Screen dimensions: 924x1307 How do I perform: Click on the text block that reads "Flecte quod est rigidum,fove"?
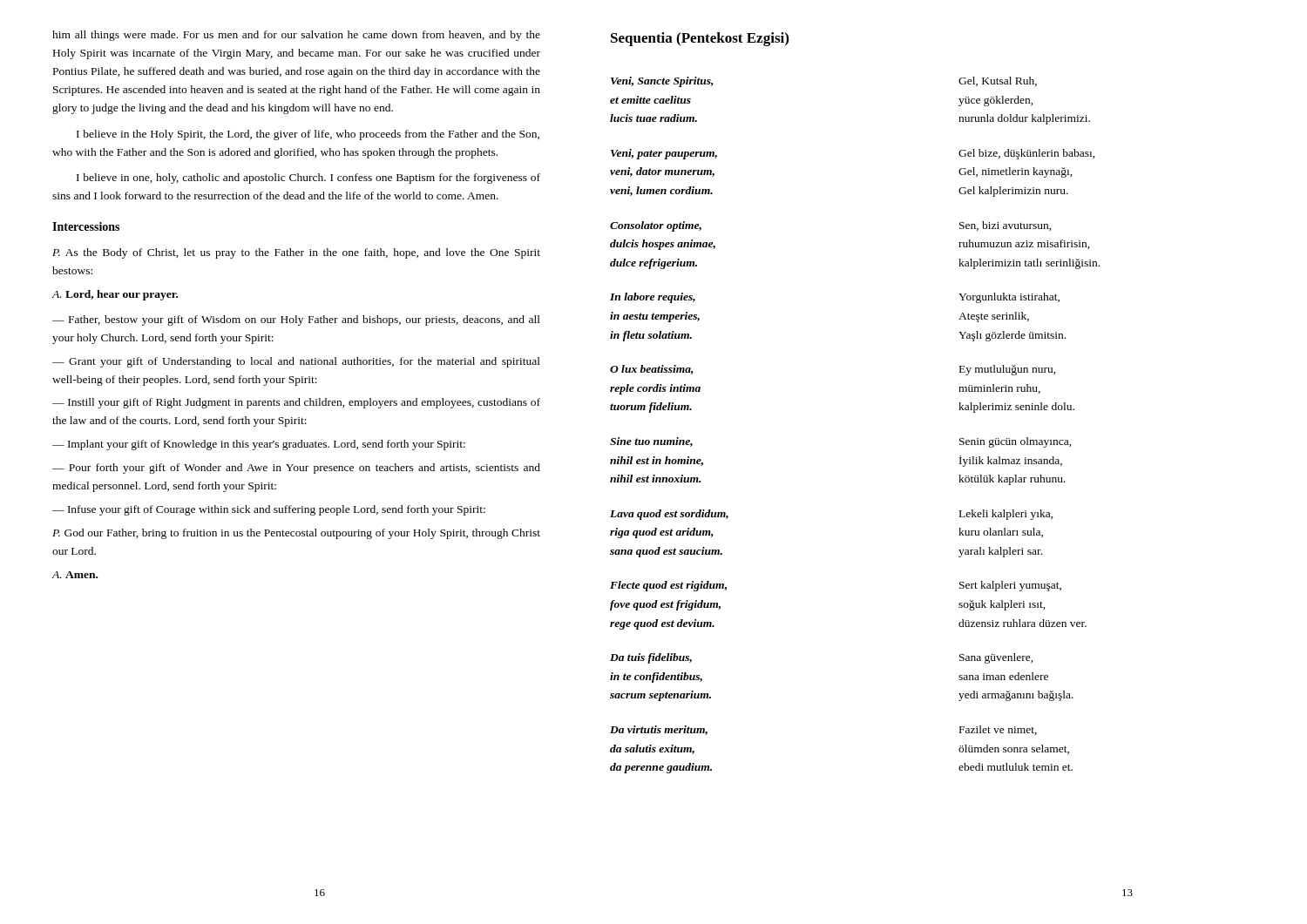point(668,586)
